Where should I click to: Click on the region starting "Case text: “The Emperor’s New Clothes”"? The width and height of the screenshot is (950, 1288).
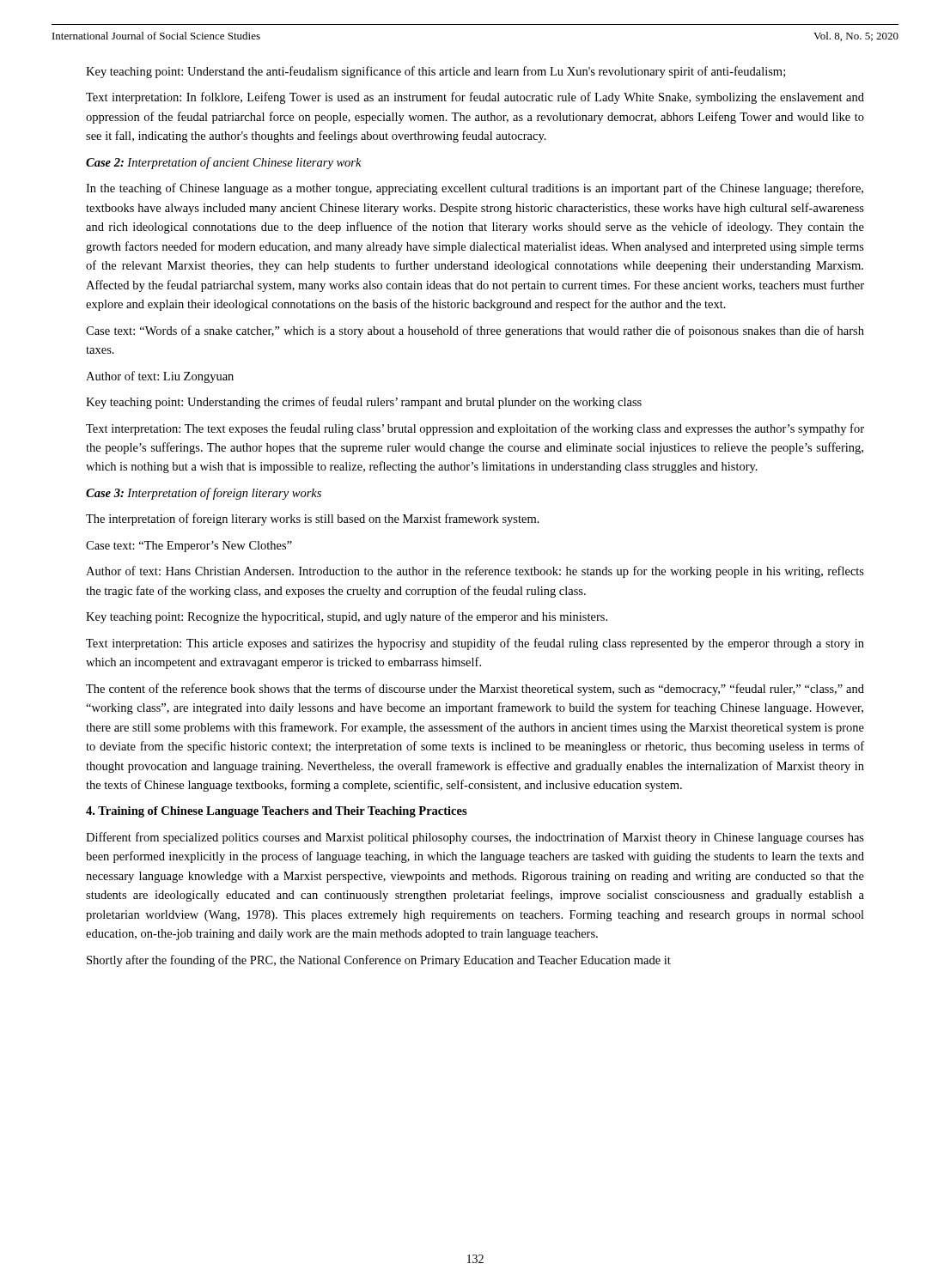tap(189, 547)
